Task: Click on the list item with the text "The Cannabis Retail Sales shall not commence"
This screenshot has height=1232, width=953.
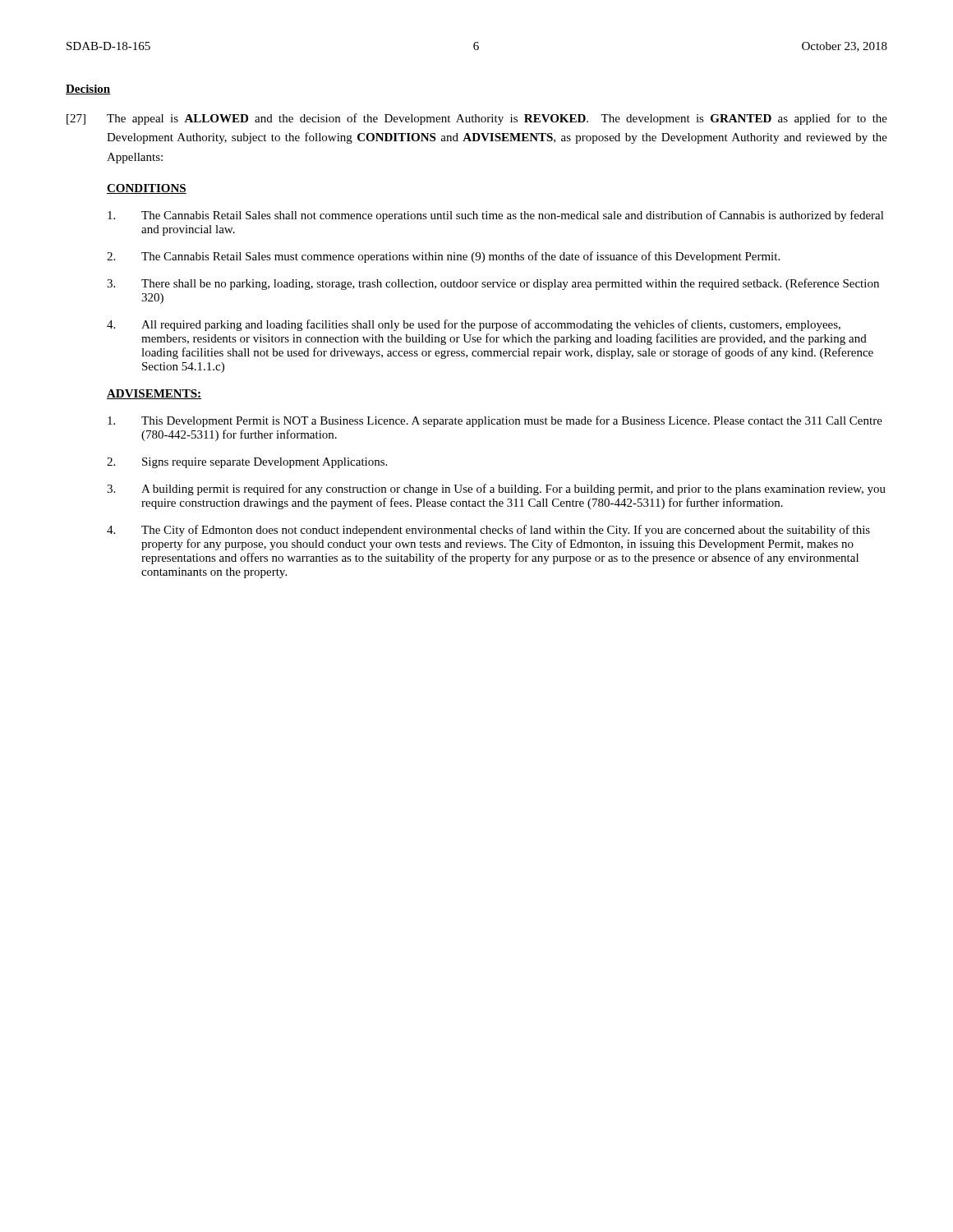Action: 497,222
